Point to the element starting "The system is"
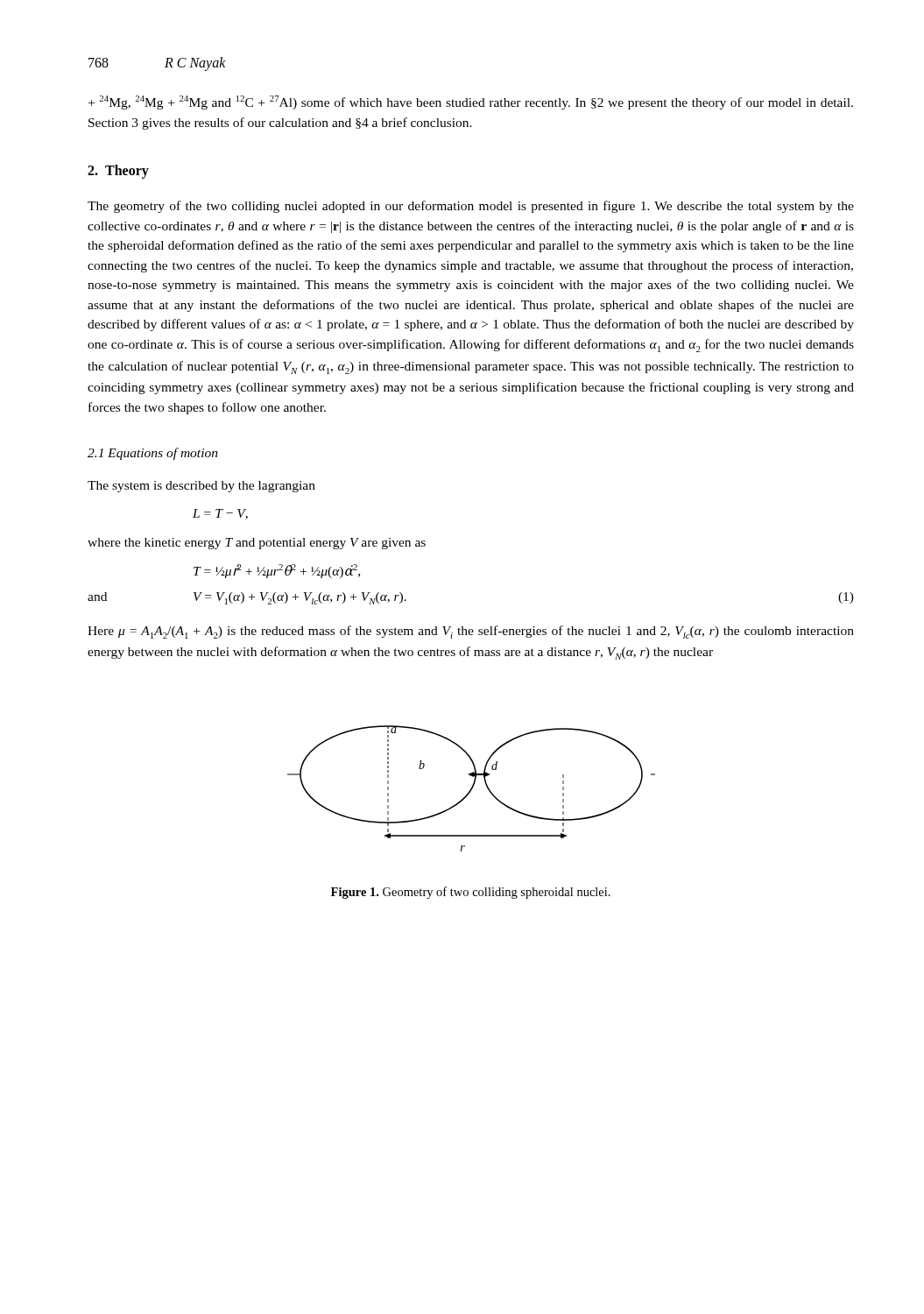The width and height of the screenshot is (924, 1314). tap(201, 485)
